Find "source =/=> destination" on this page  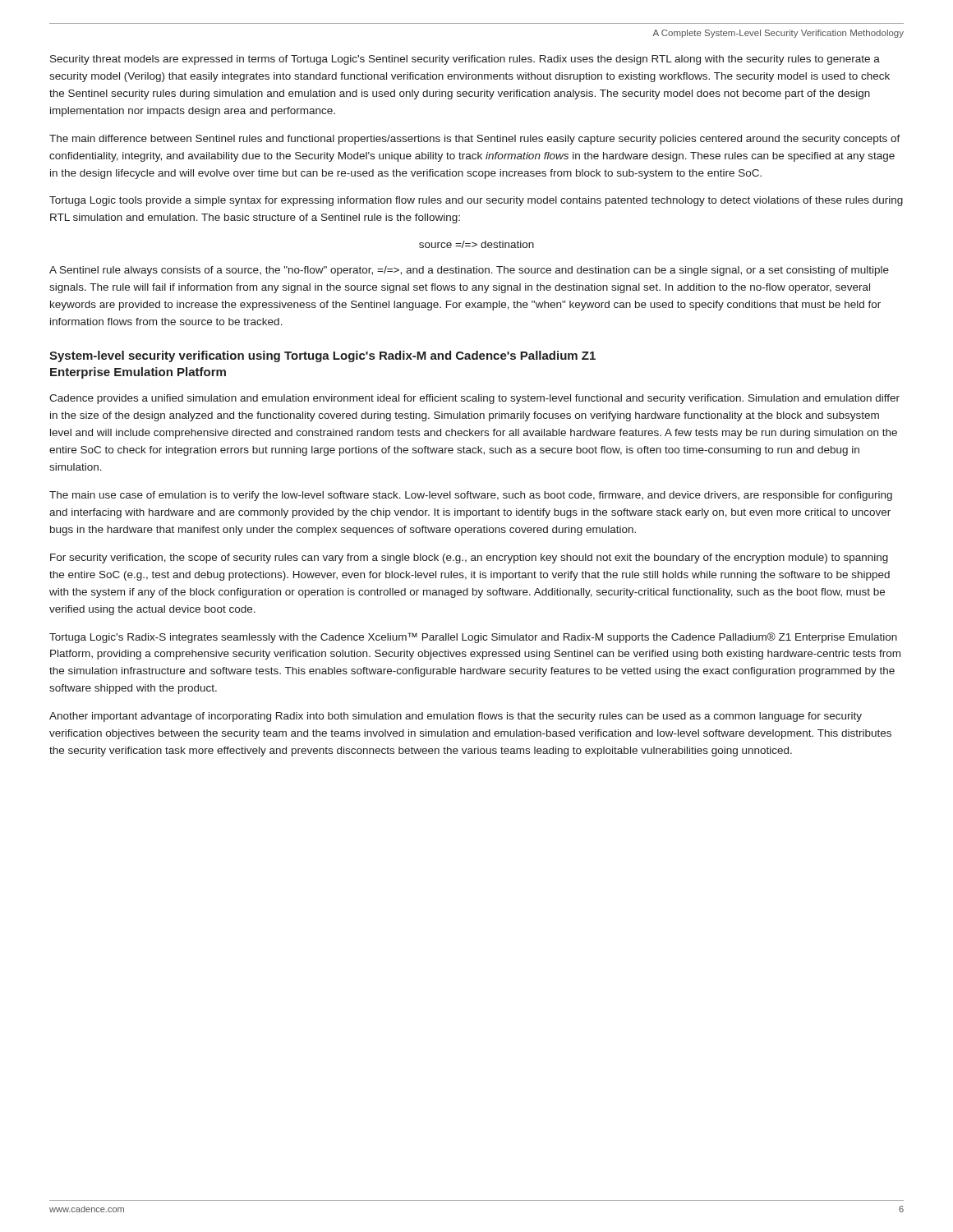click(x=476, y=245)
